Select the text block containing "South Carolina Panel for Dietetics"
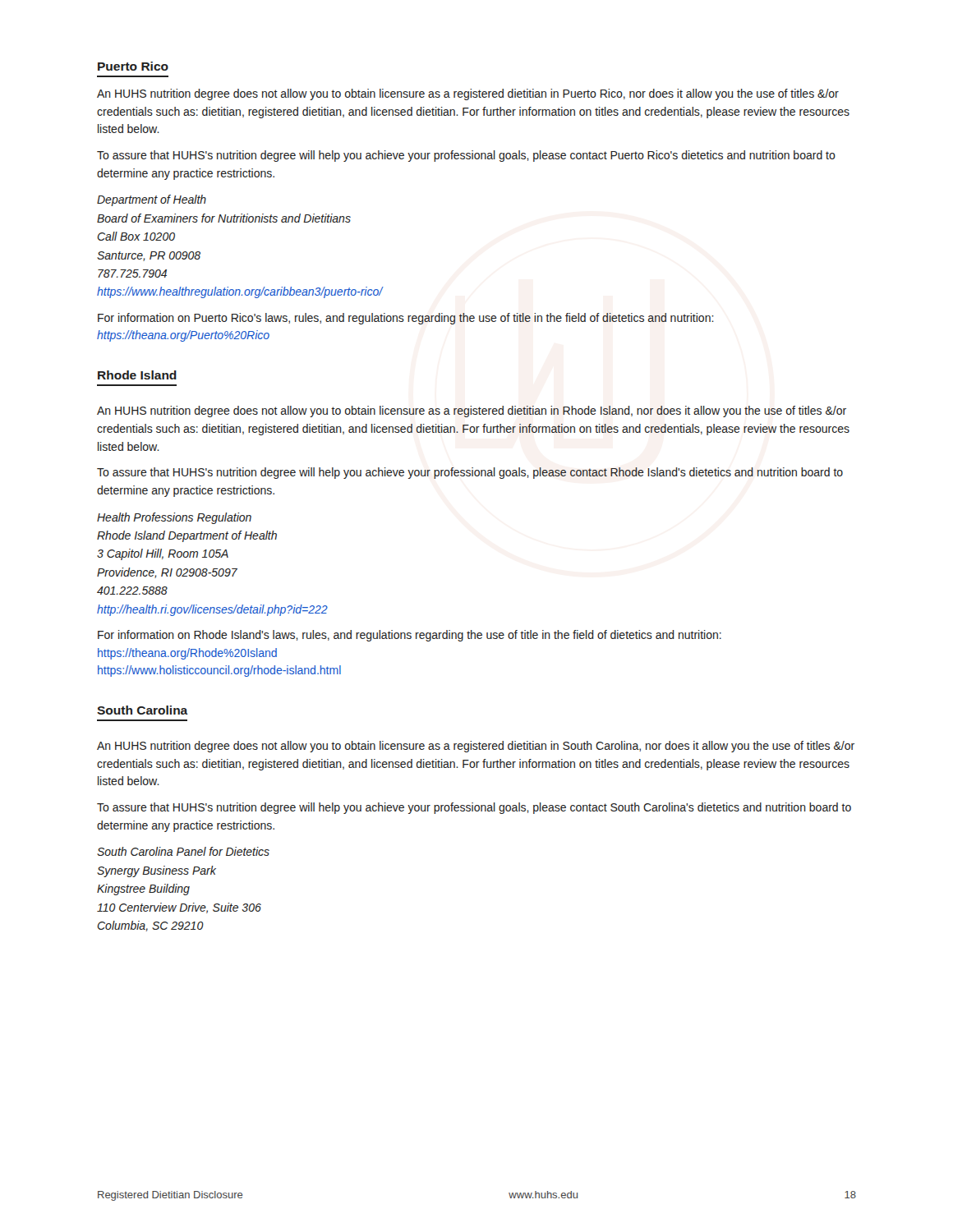This screenshot has height=1232, width=953. [183, 889]
